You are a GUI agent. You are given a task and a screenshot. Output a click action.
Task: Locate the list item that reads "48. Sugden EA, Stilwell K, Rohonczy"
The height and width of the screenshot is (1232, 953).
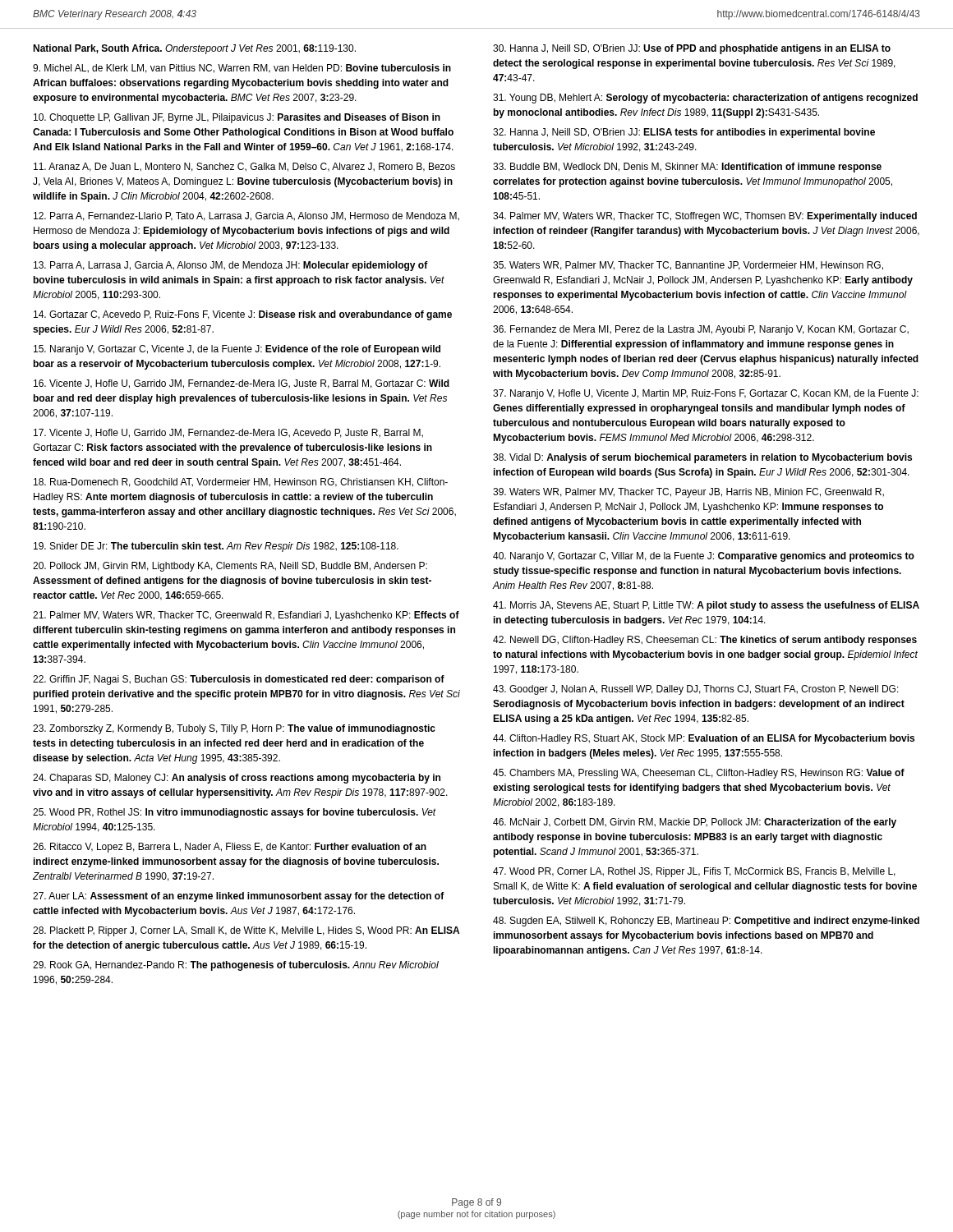click(x=706, y=936)
